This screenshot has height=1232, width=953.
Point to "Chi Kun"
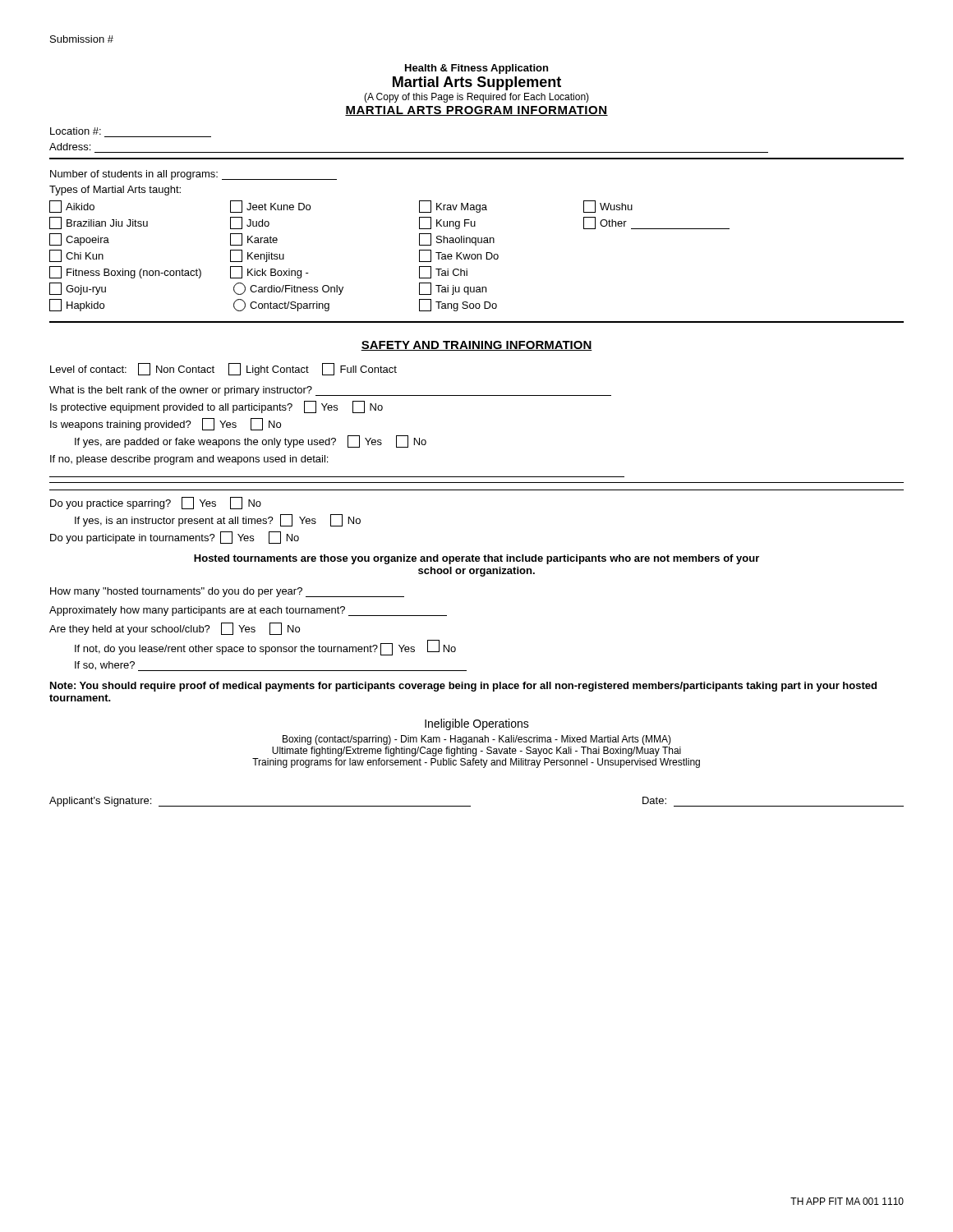(x=76, y=256)
